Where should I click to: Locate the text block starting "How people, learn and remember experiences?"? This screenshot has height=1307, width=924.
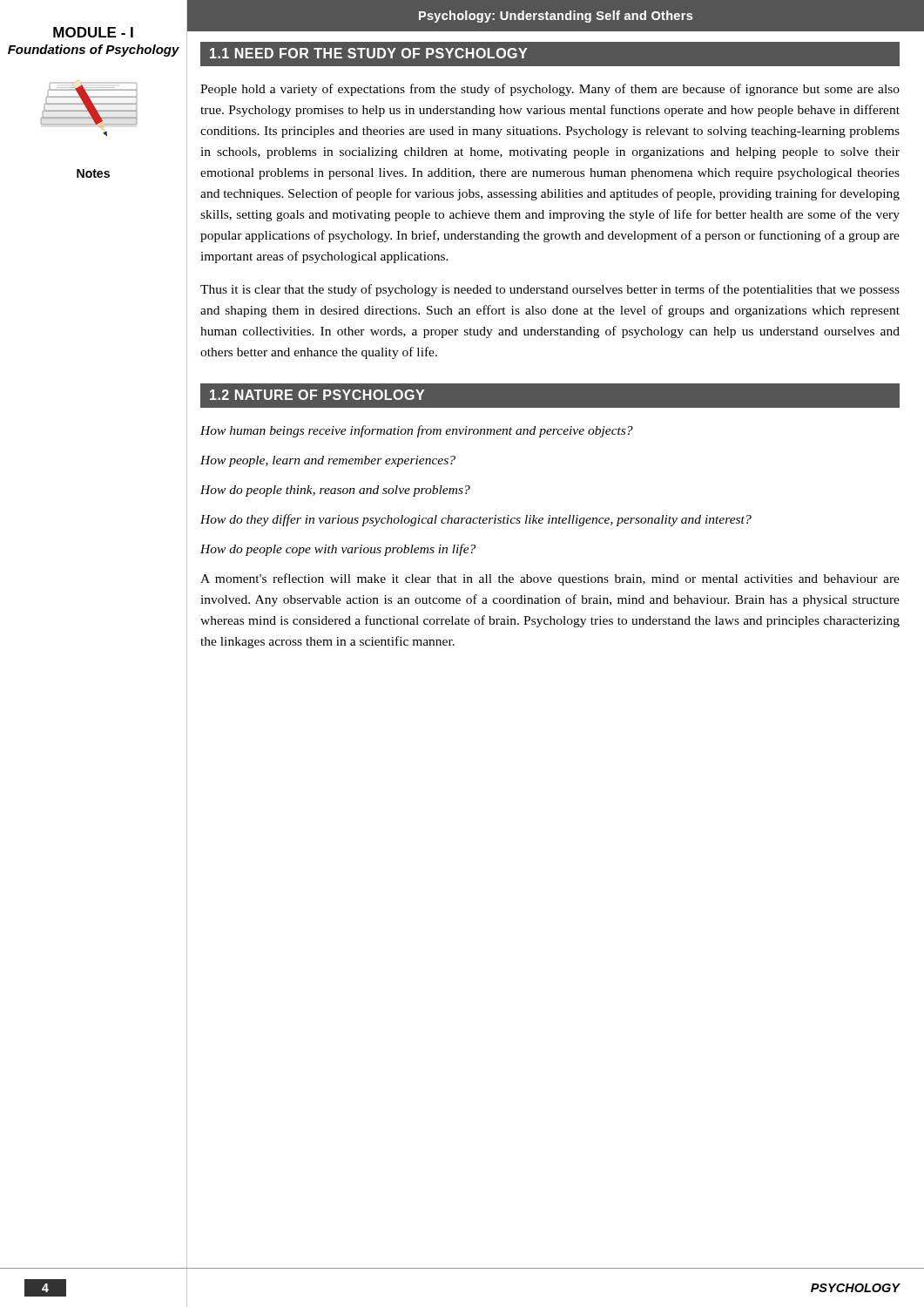click(x=328, y=460)
